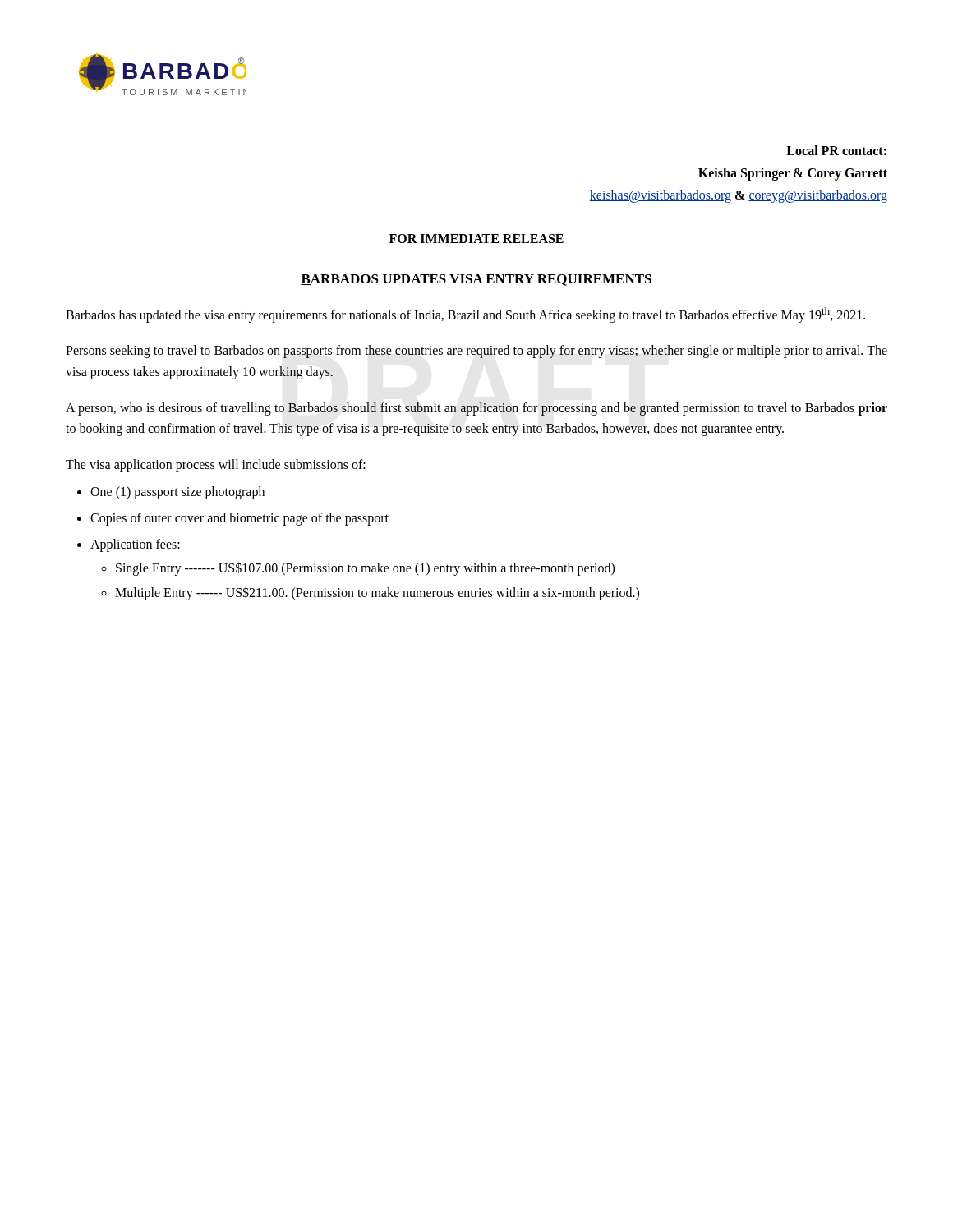953x1232 pixels.
Task: Locate the text "BARBADOS UPDATES VISA ENTRY REQUIREMENTS"
Action: [476, 278]
